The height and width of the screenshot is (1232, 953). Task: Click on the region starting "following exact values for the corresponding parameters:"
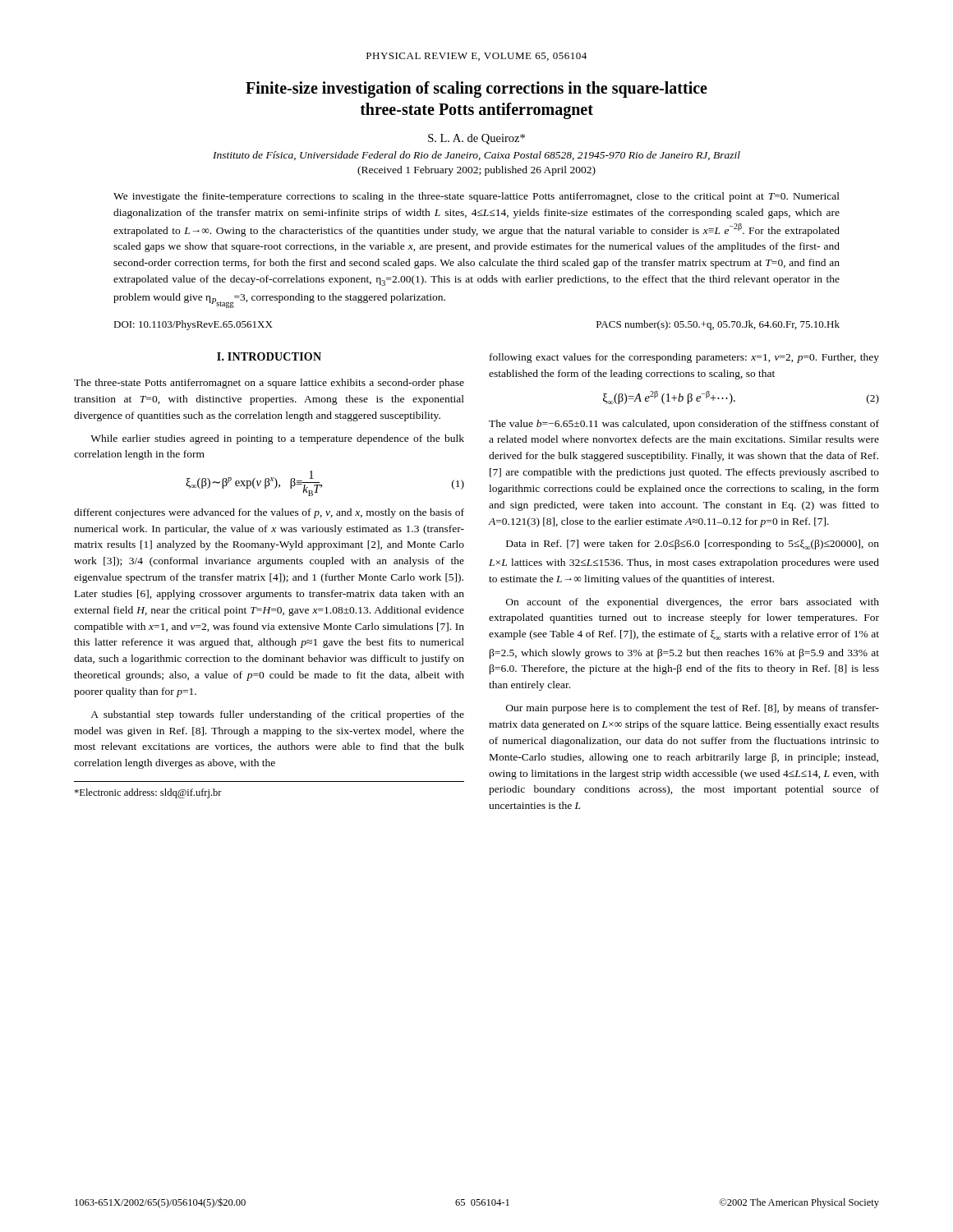tap(684, 366)
